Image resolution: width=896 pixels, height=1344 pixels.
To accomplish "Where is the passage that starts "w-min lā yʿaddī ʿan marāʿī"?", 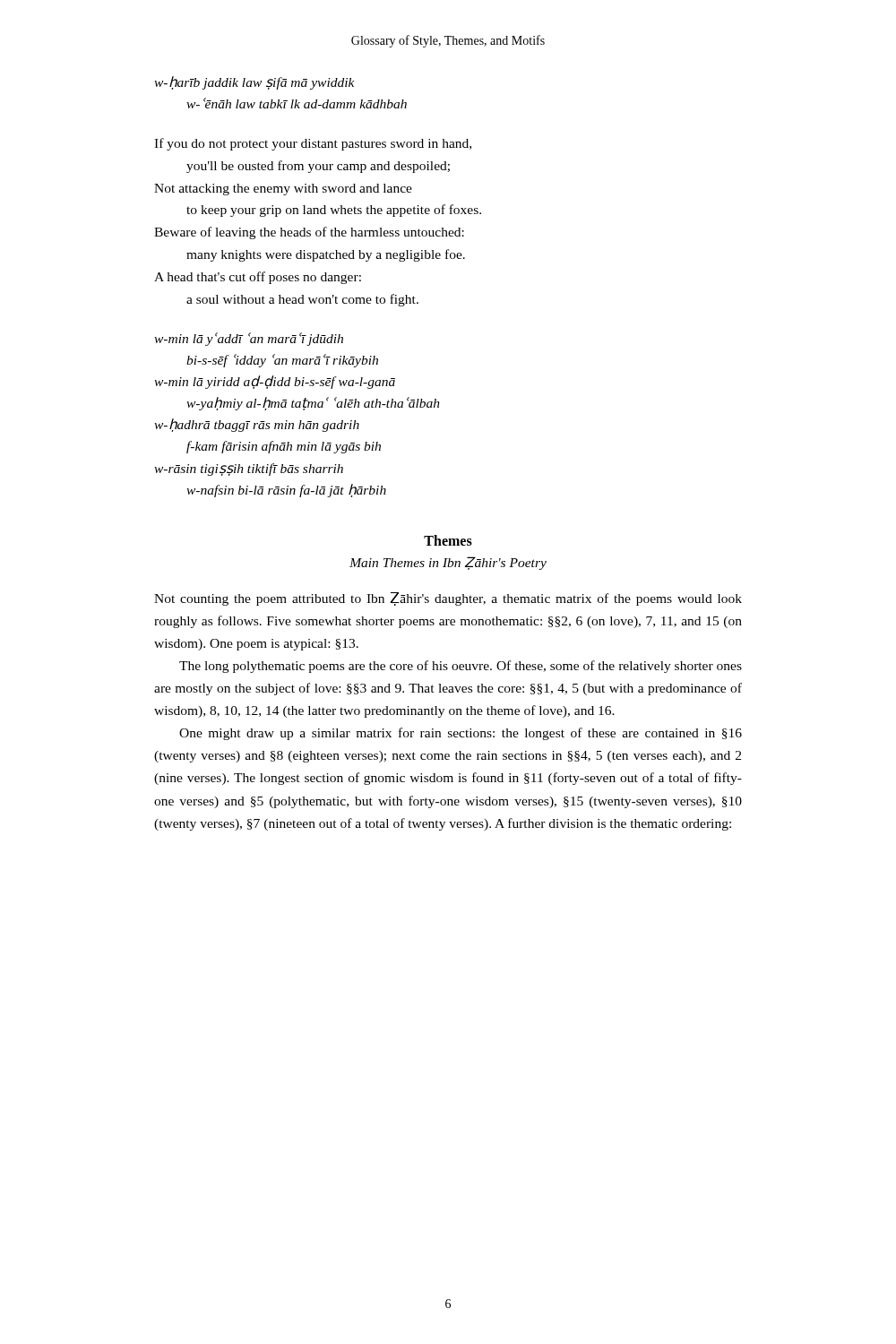I will [249, 339].
